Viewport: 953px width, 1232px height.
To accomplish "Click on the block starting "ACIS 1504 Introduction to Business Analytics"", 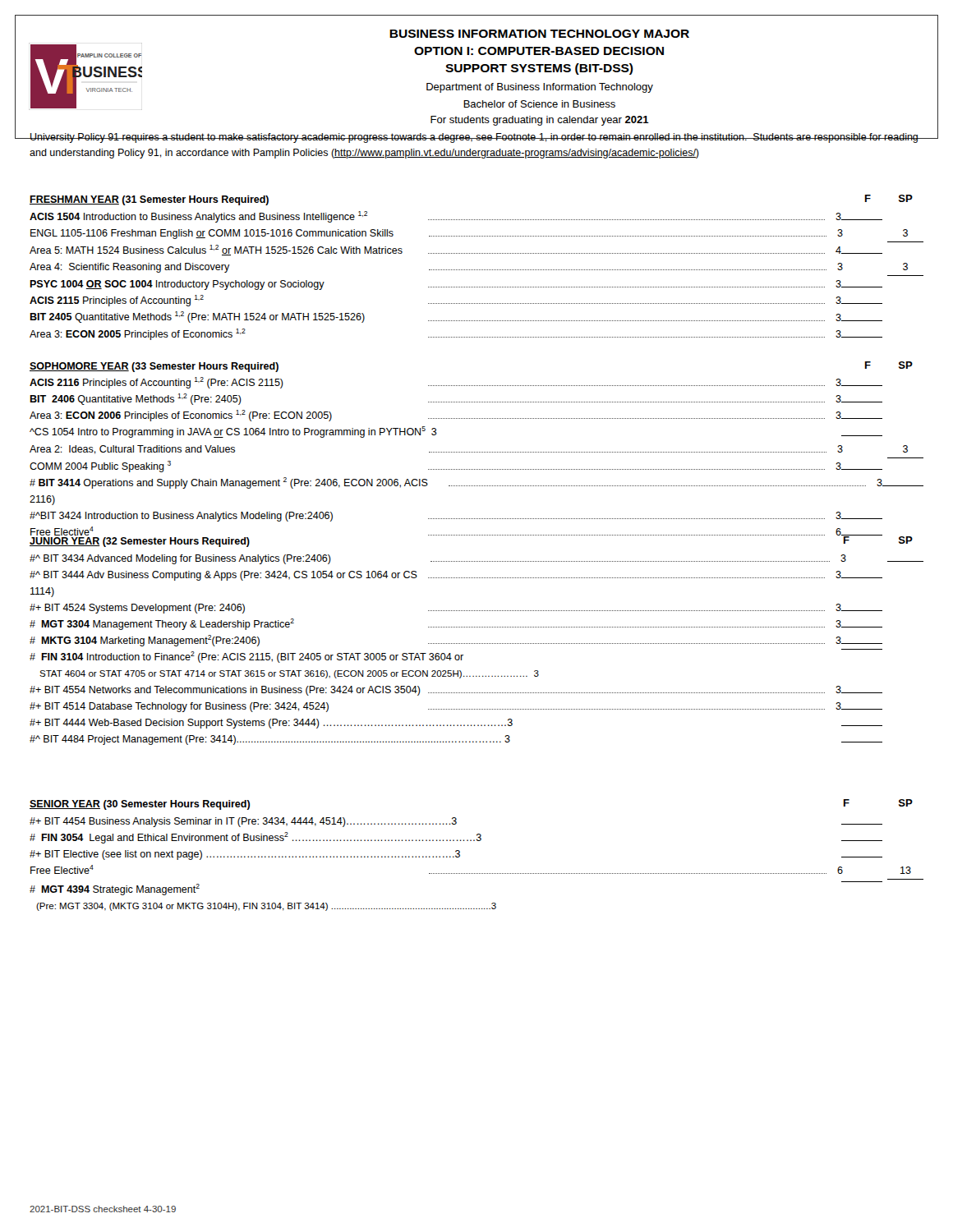I will pos(456,217).
